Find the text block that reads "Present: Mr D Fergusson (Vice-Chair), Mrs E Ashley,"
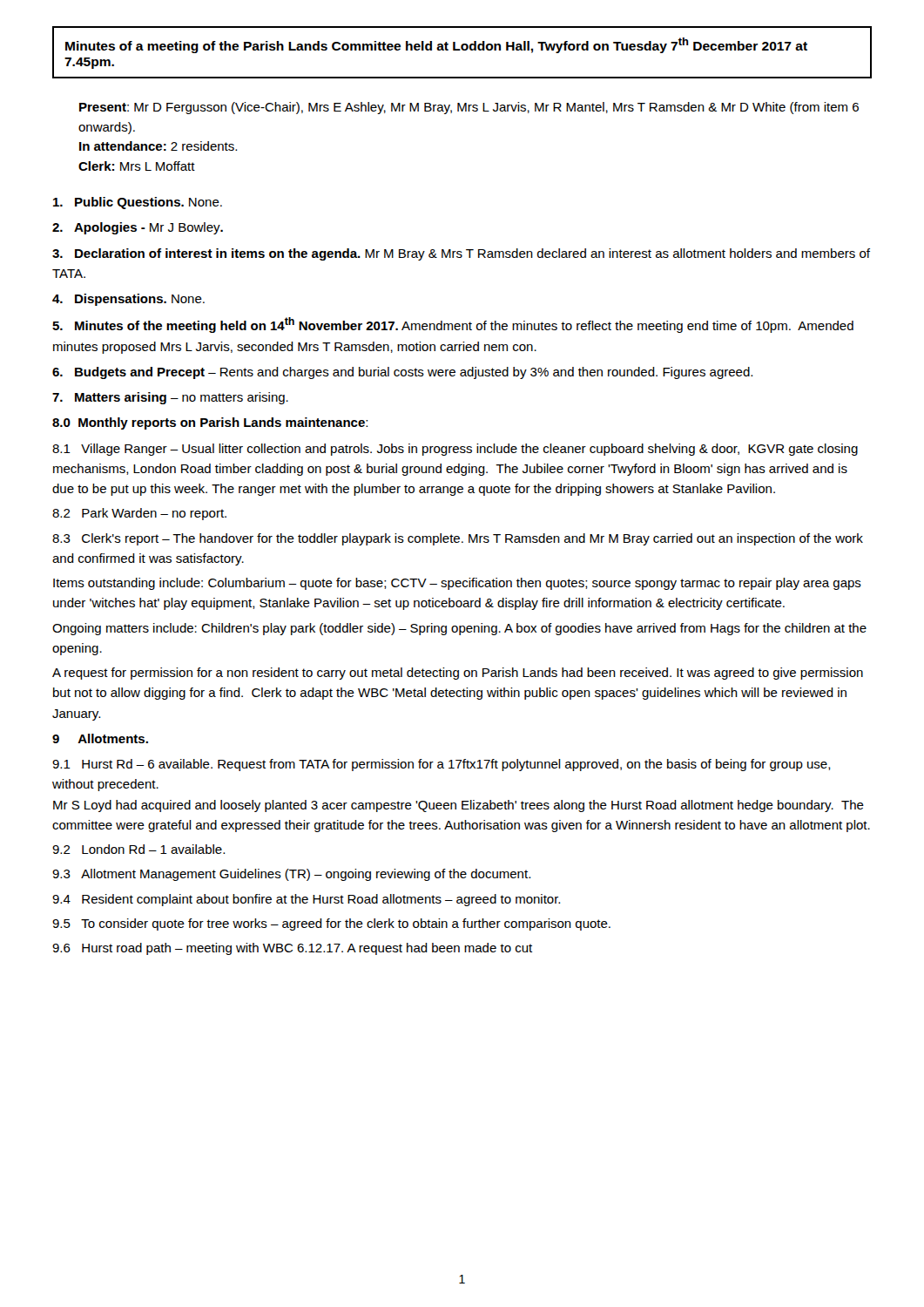Image resolution: width=924 pixels, height=1307 pixels. point(469,108)
